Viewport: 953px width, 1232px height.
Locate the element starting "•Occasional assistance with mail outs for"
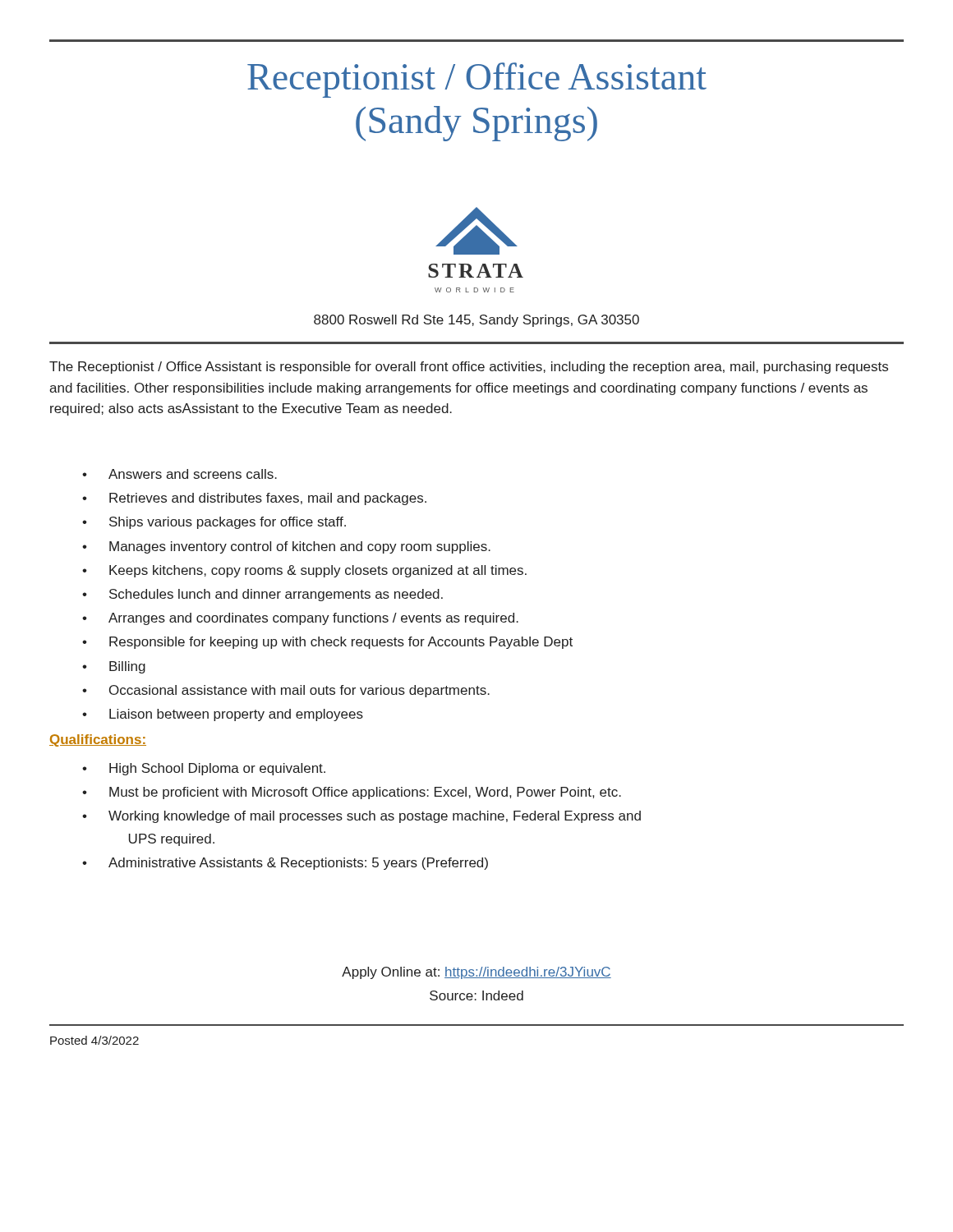270,690
